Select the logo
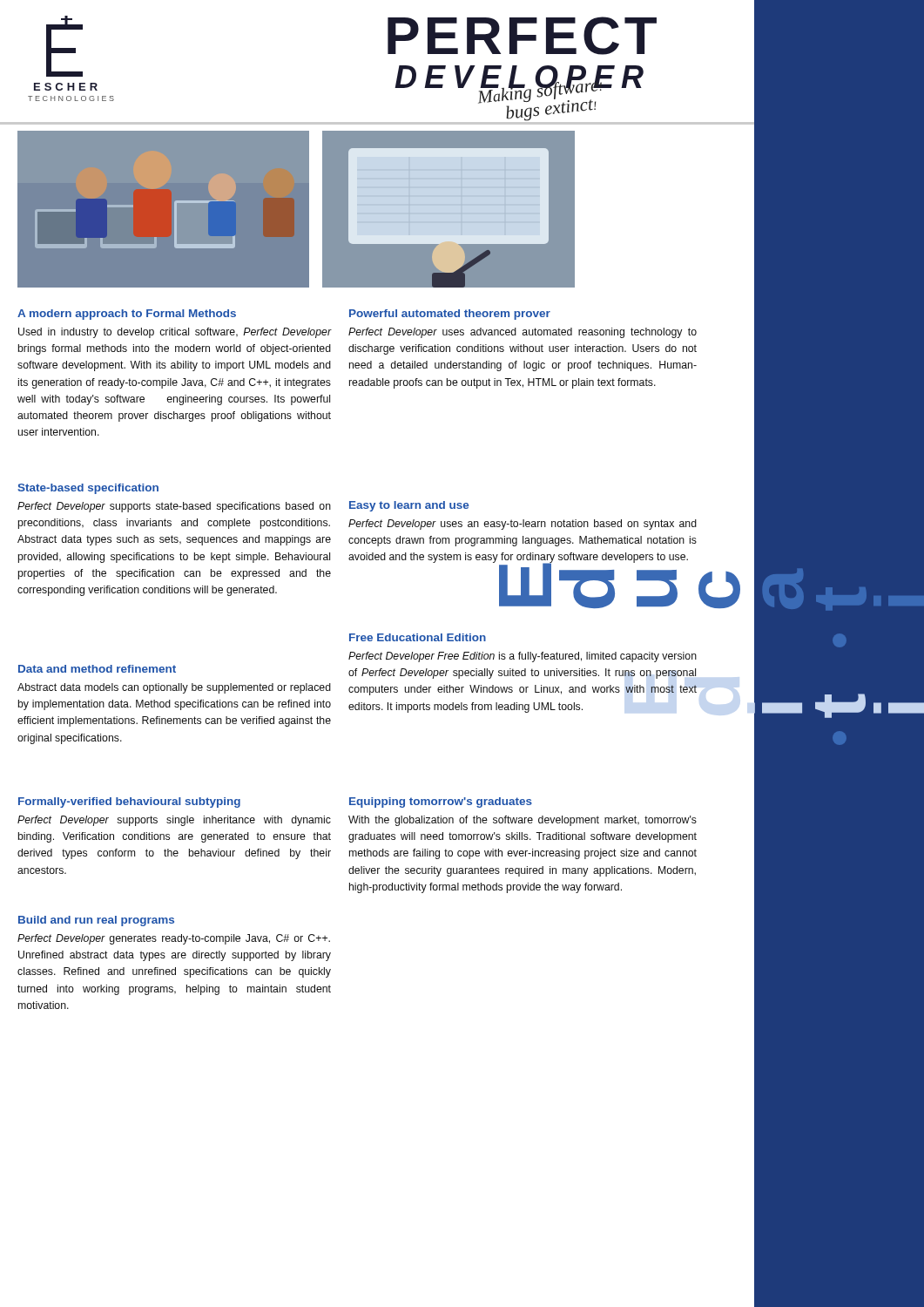The image size is (924, 1307). coord(94,59)
